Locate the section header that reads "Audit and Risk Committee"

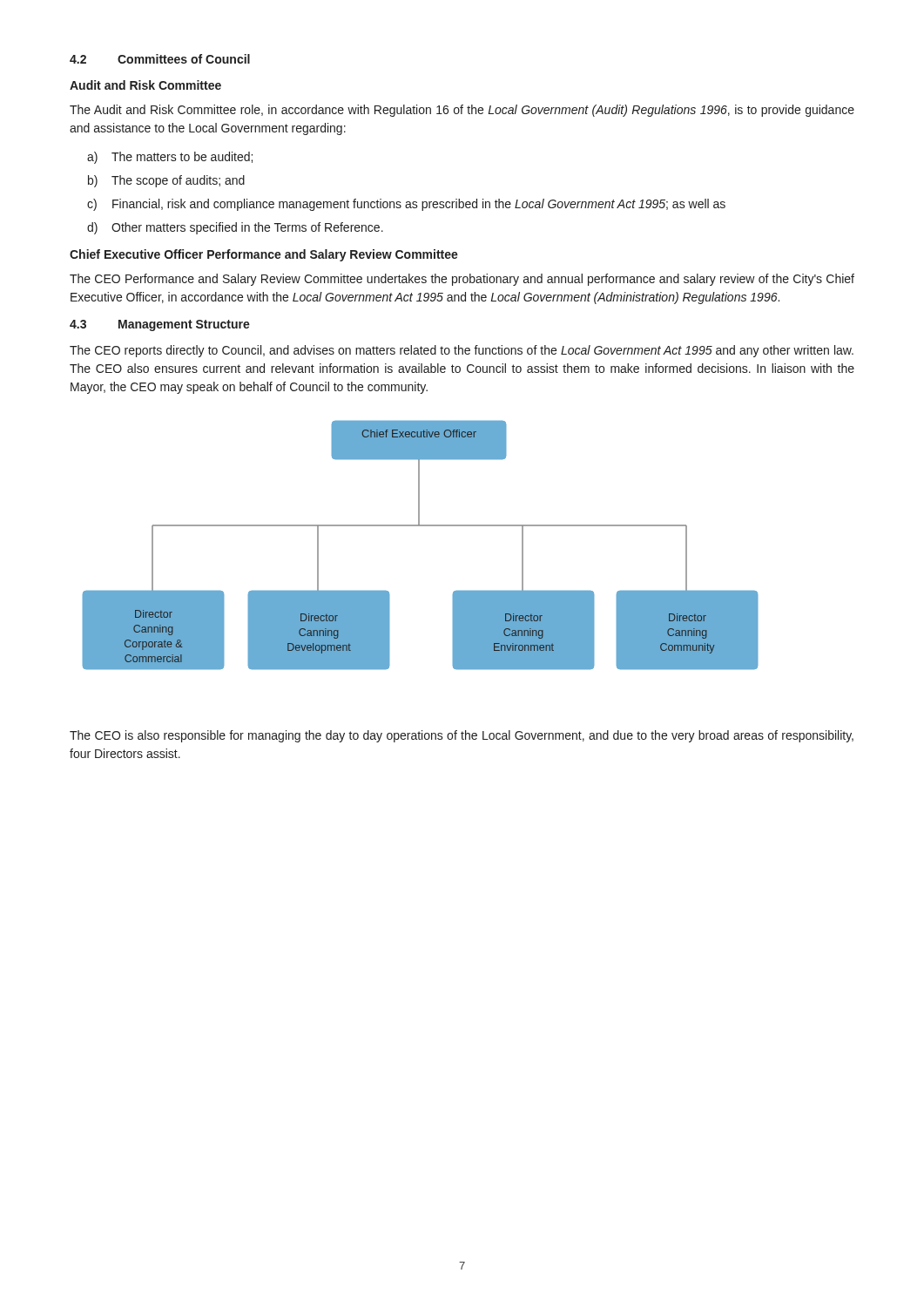point(146,85)
